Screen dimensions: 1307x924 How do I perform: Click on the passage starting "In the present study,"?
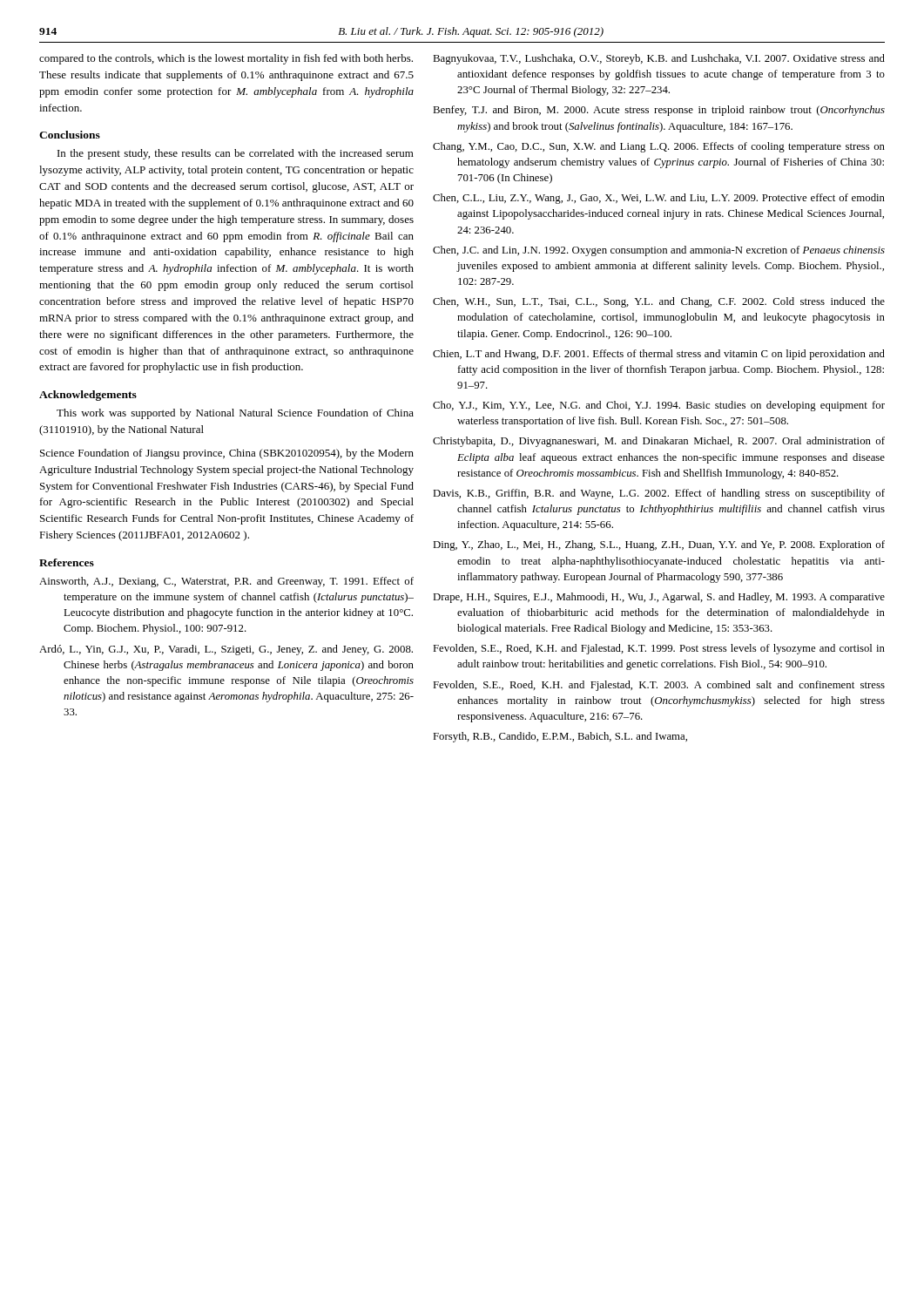[226, 260]
